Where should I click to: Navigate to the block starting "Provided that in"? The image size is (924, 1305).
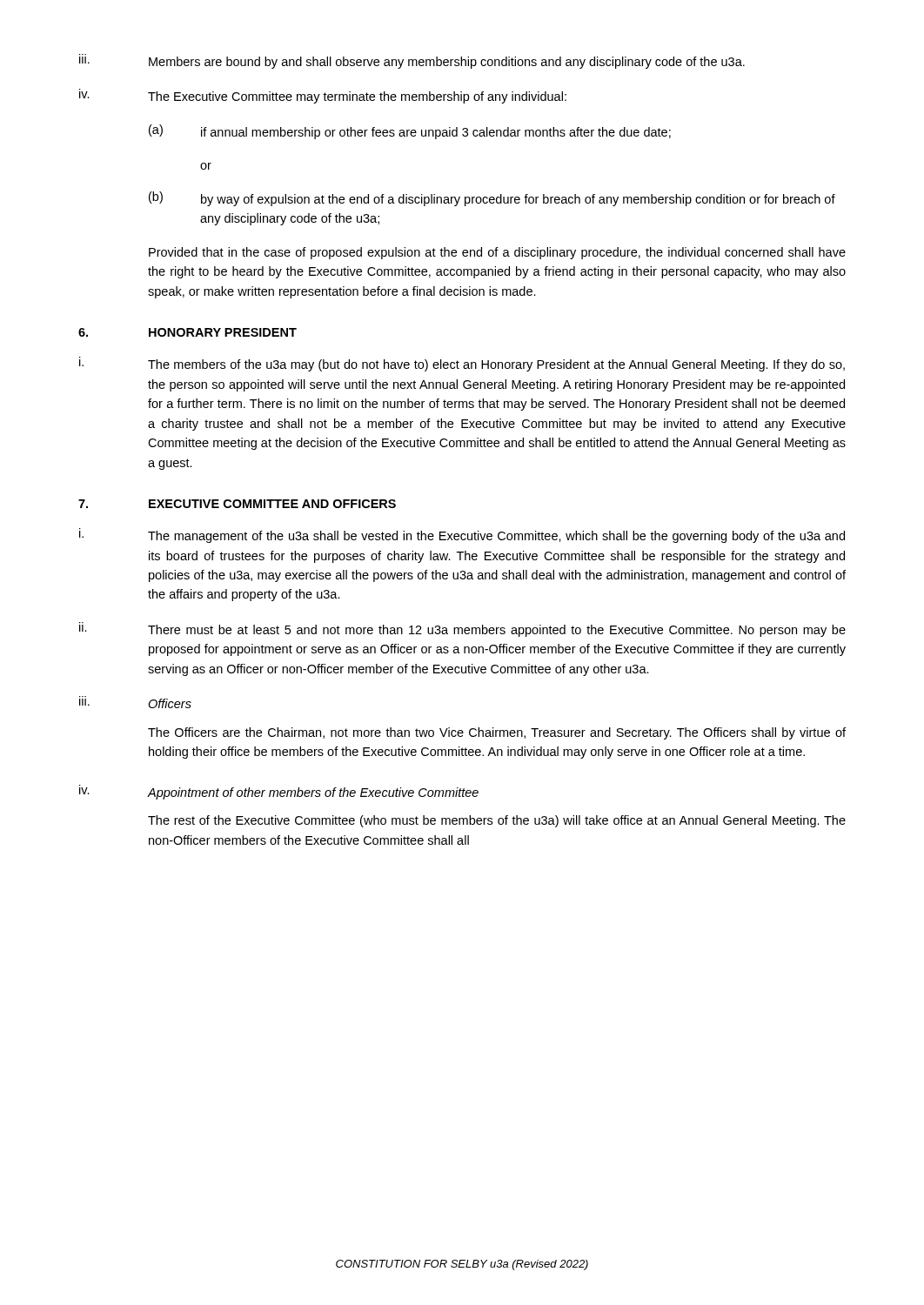click(x=497, y=272)
